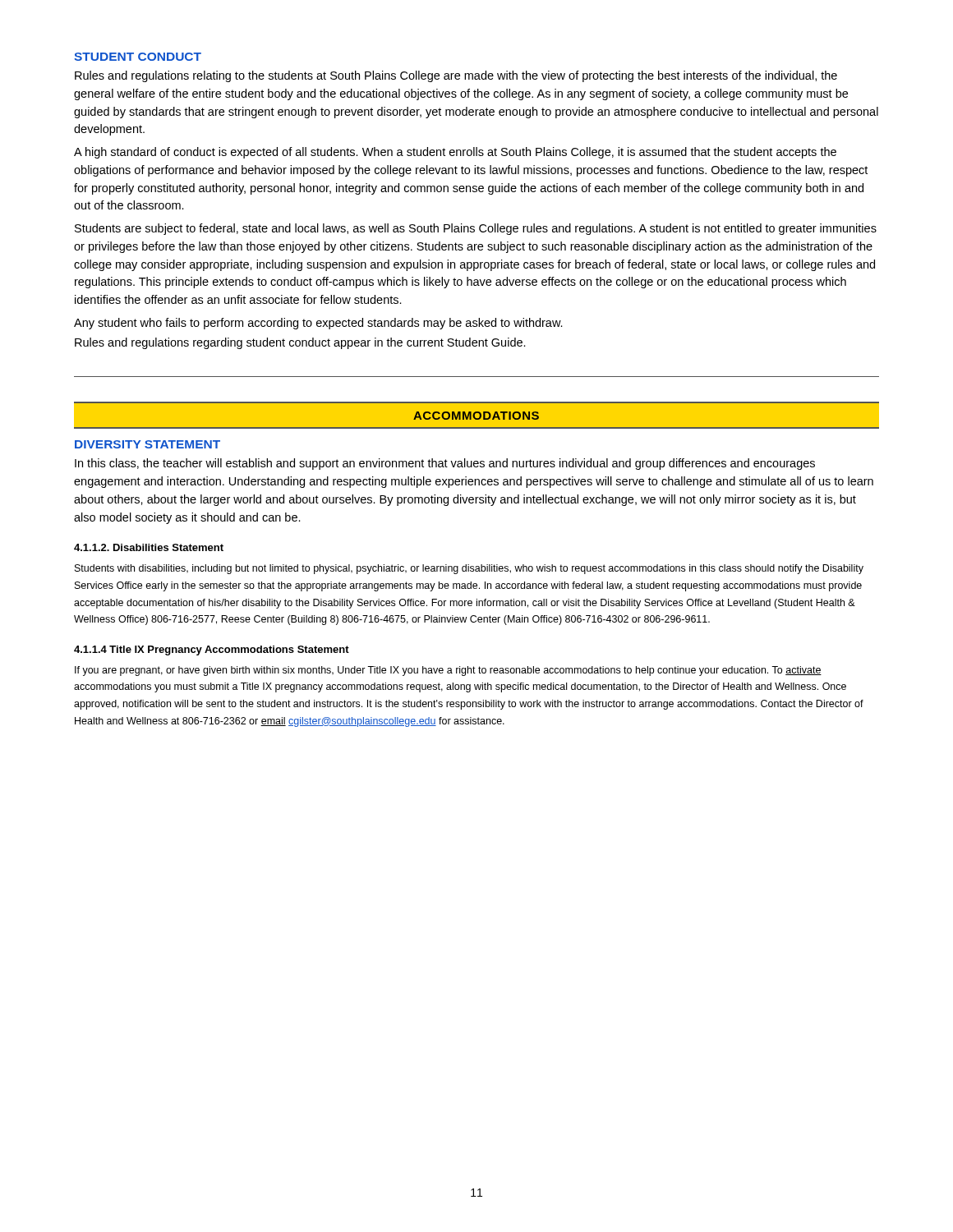Locate the text "4.1.1.4 Title IX Pregnancy Accommodations Statement"

pos(212,650)
